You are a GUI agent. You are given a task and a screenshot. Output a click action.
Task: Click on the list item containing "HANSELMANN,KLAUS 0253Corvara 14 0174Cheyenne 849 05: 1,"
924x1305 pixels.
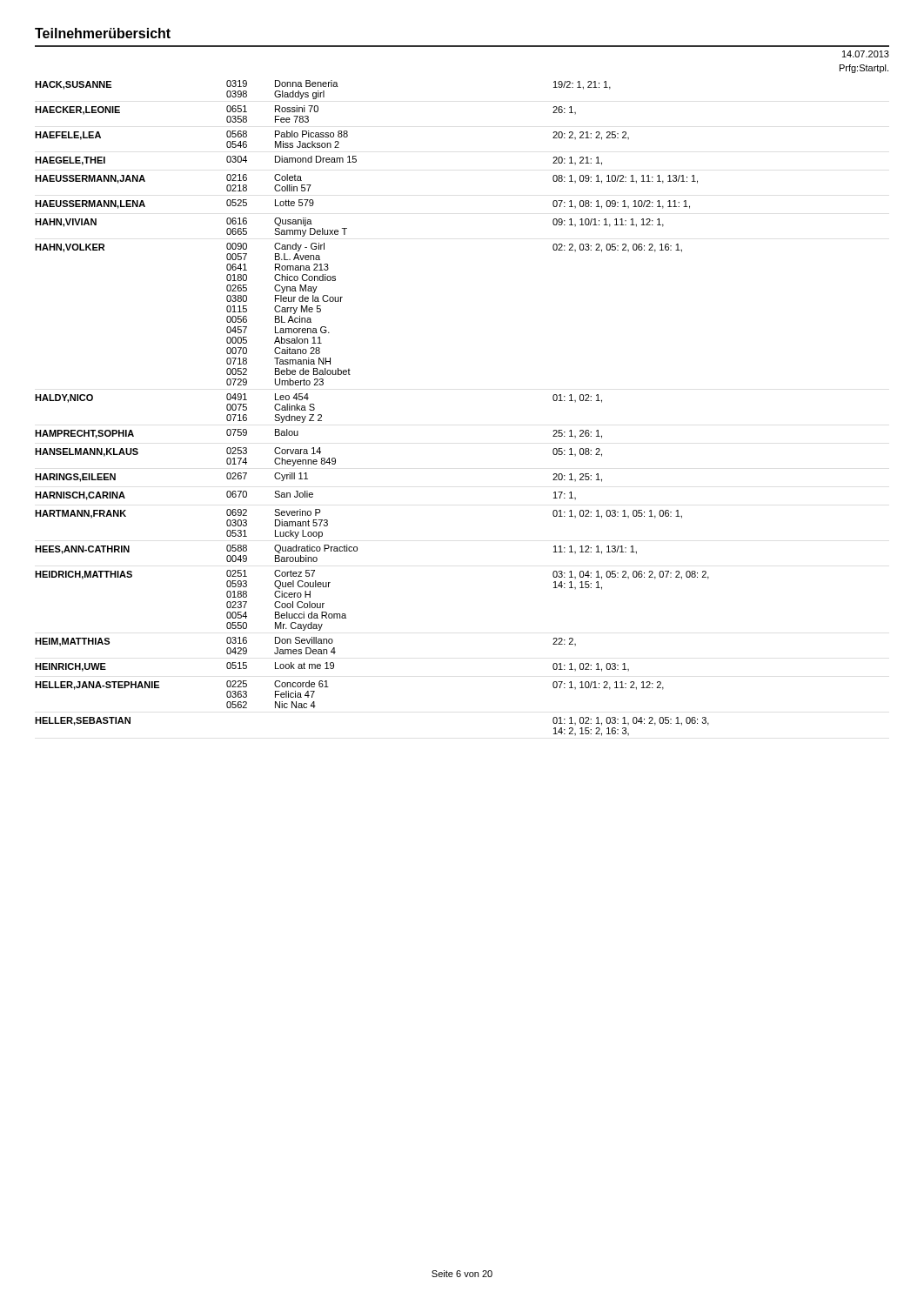tap(318, 457)
